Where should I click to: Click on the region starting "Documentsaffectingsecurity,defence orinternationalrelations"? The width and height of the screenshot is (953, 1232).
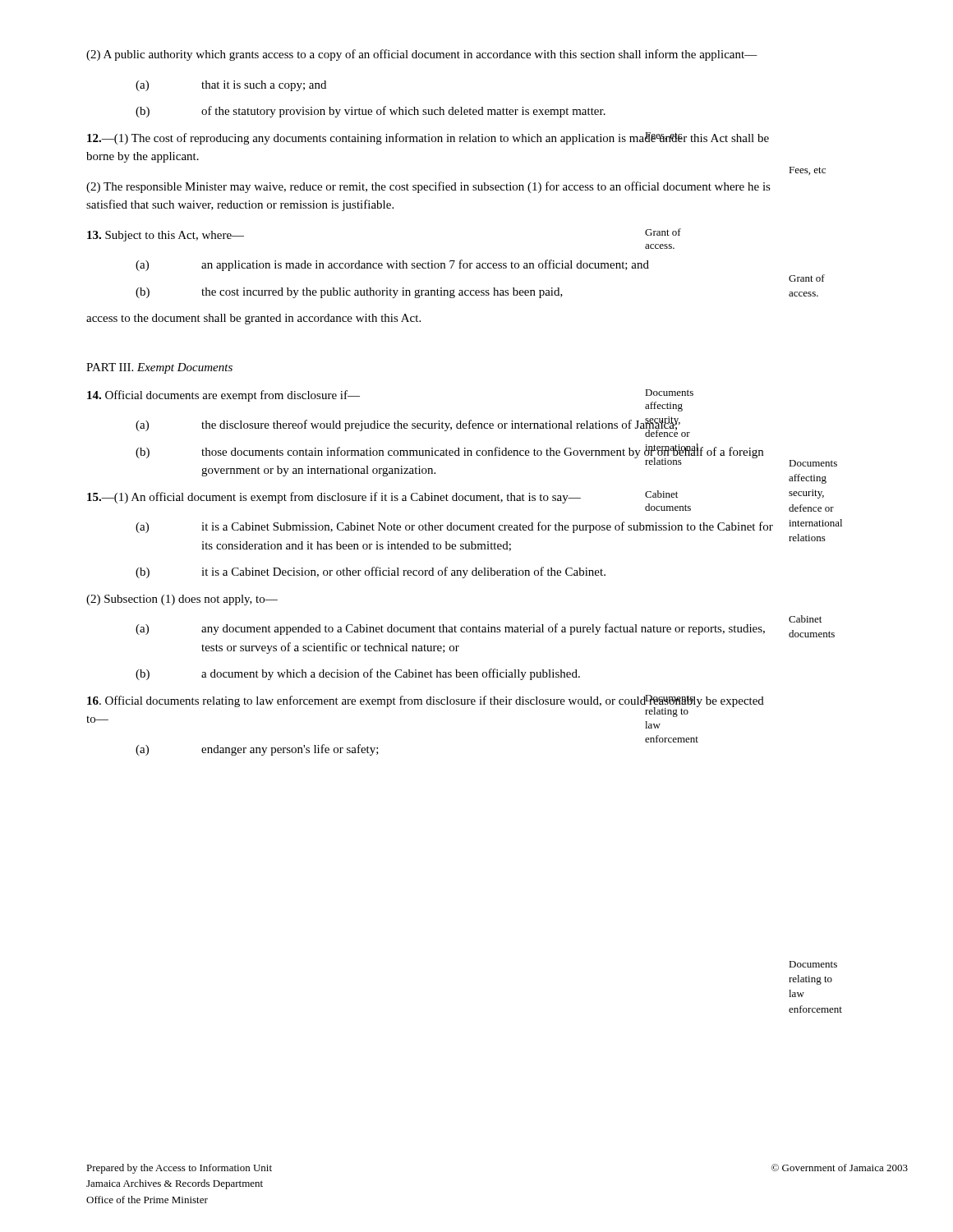click(672, 426)
